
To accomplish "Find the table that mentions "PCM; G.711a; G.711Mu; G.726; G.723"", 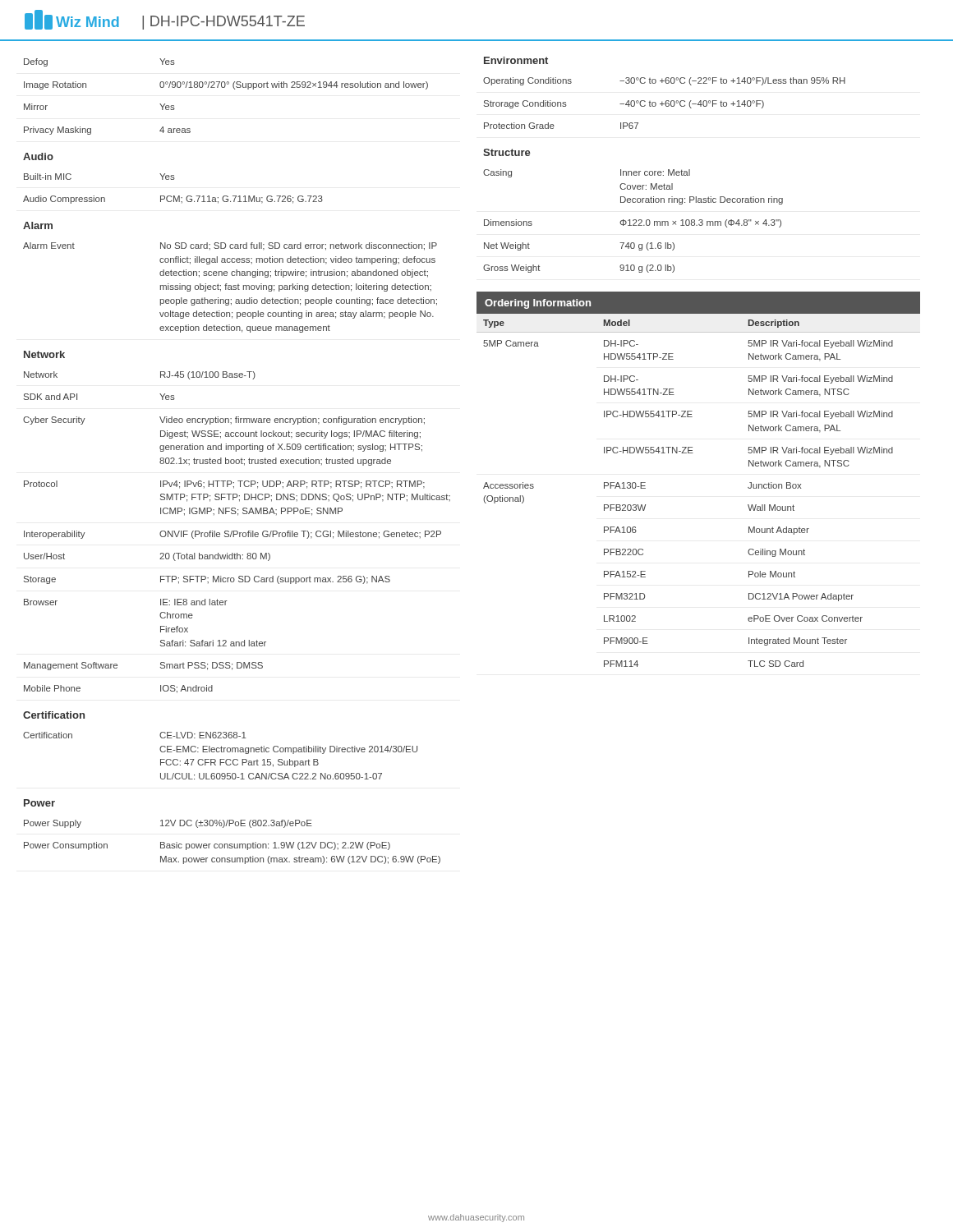I will (238, 188).
